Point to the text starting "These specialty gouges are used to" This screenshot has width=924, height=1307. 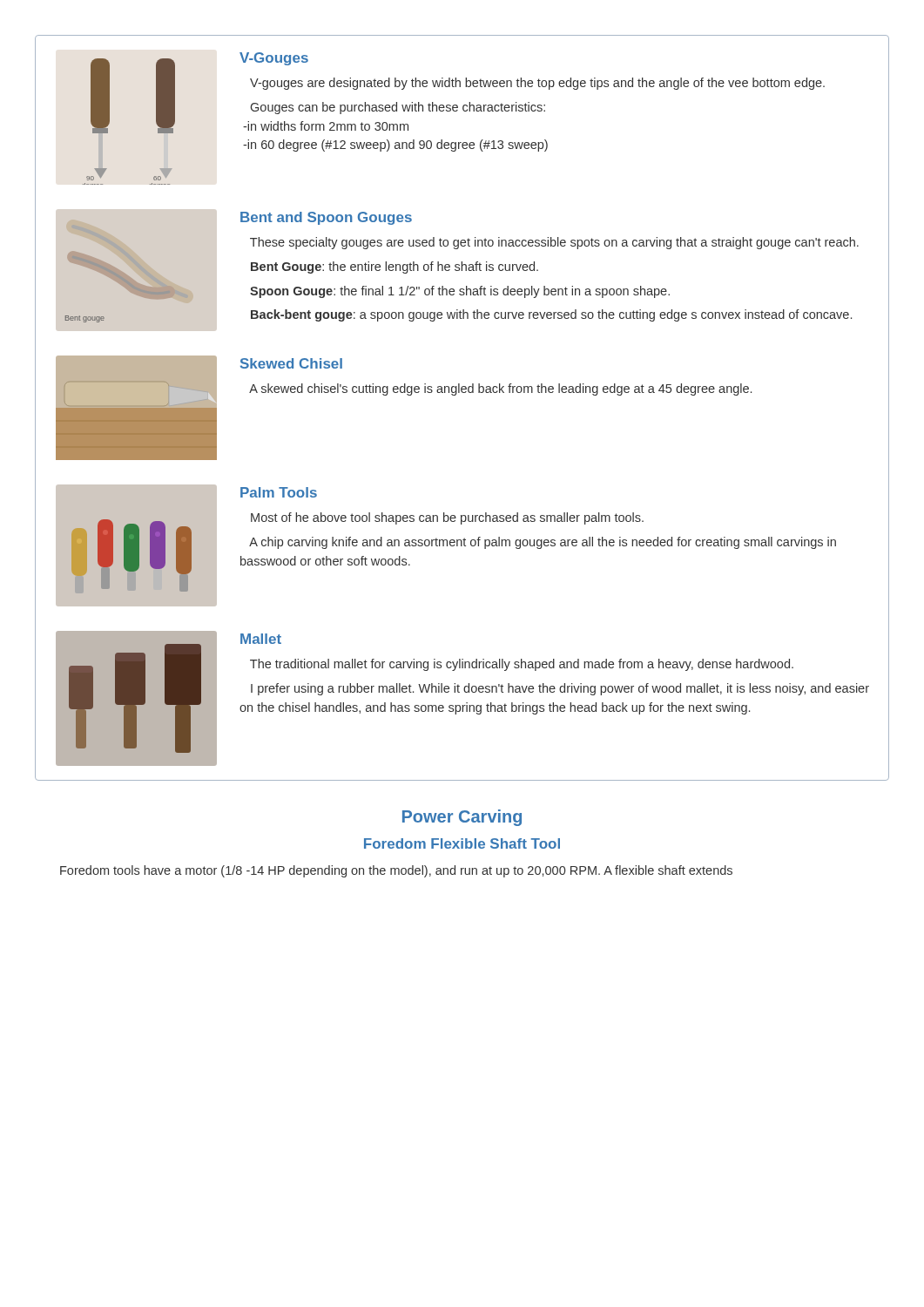(549, 242)
